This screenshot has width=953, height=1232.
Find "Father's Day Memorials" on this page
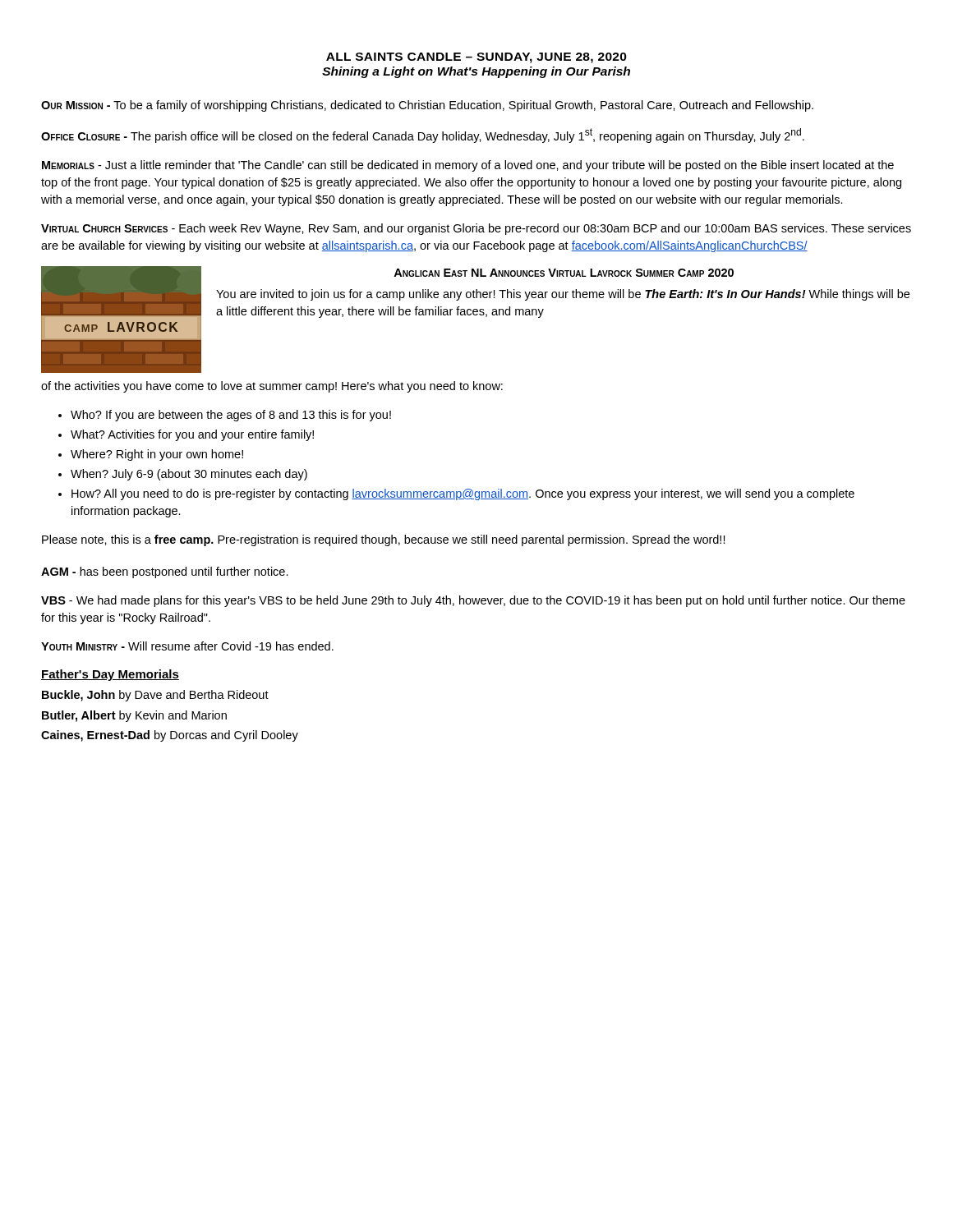[110, 674]
